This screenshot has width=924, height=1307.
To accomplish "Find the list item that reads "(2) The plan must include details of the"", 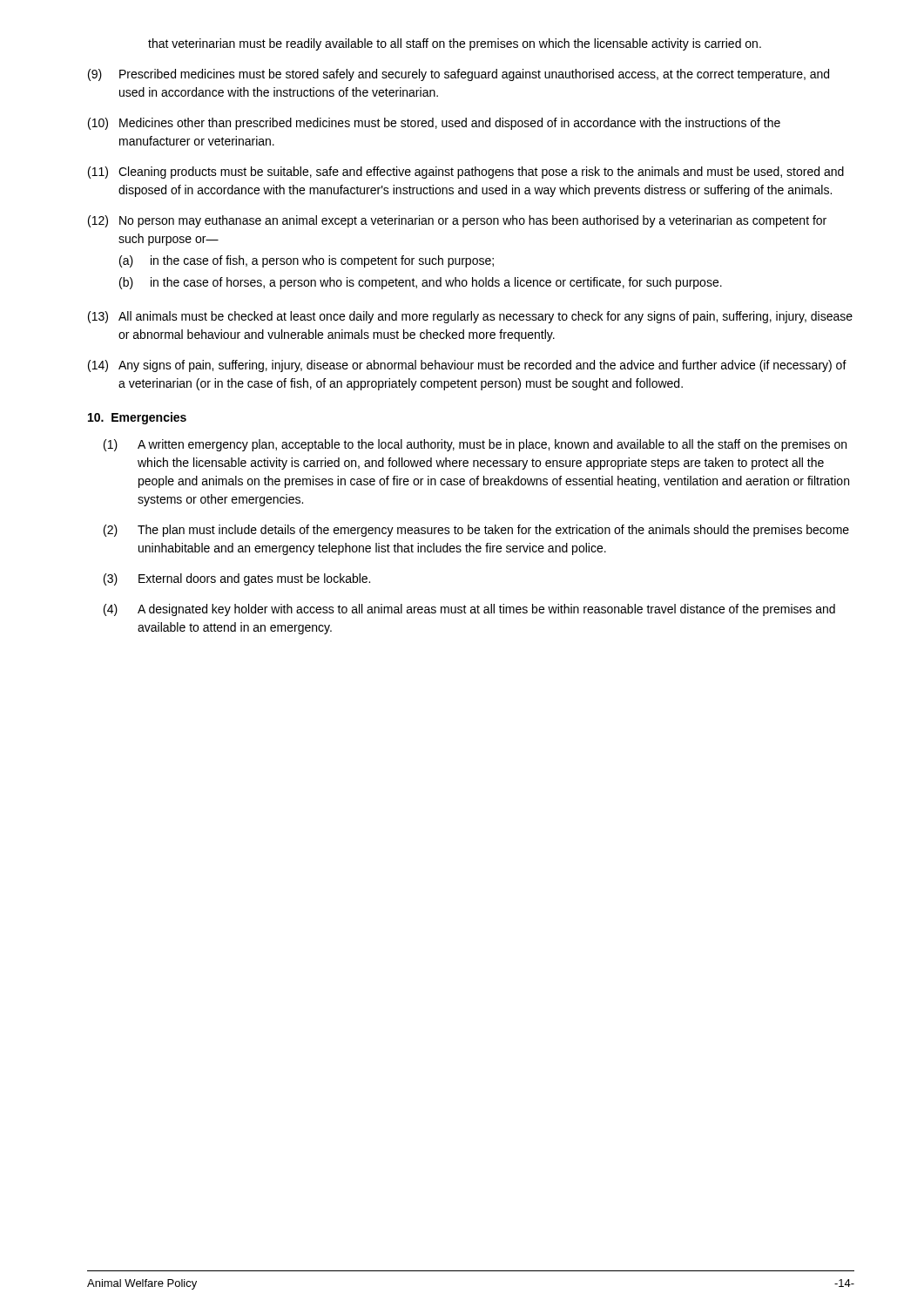I will click(x=479, y=539).
